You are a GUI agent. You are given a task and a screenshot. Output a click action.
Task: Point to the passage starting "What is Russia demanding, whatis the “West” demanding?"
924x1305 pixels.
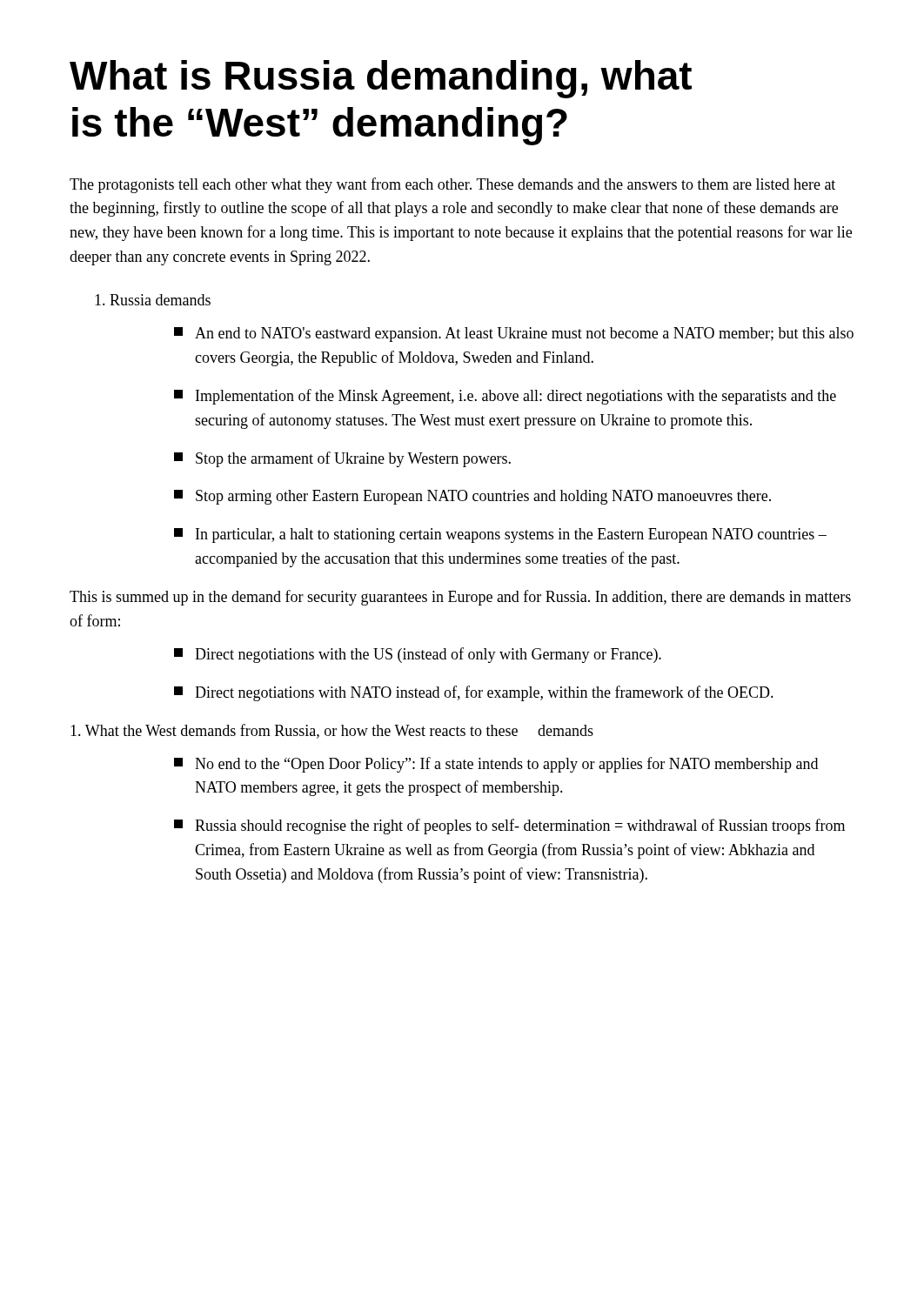462,99
